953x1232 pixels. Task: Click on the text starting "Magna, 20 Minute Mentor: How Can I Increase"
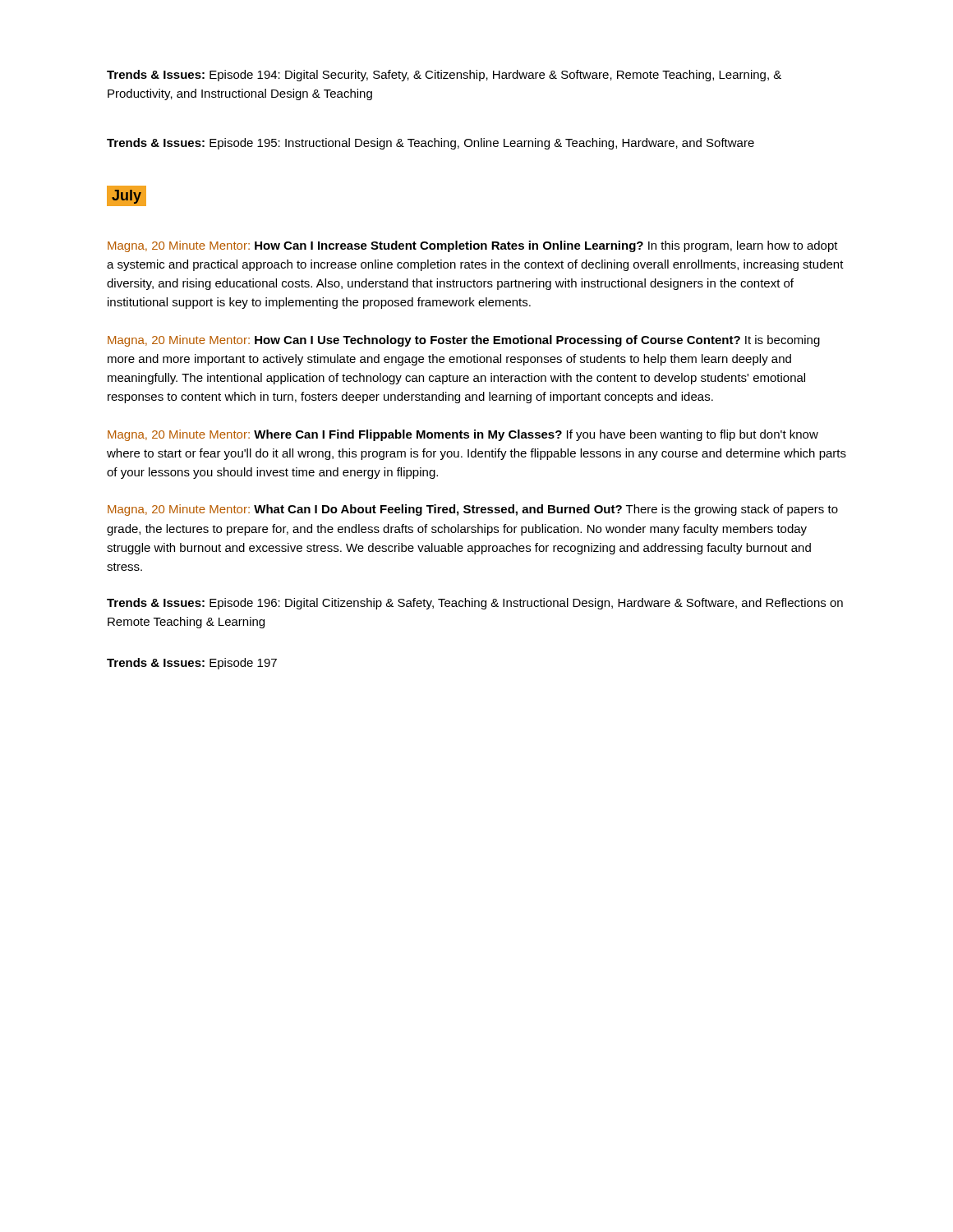pos(475,273)
